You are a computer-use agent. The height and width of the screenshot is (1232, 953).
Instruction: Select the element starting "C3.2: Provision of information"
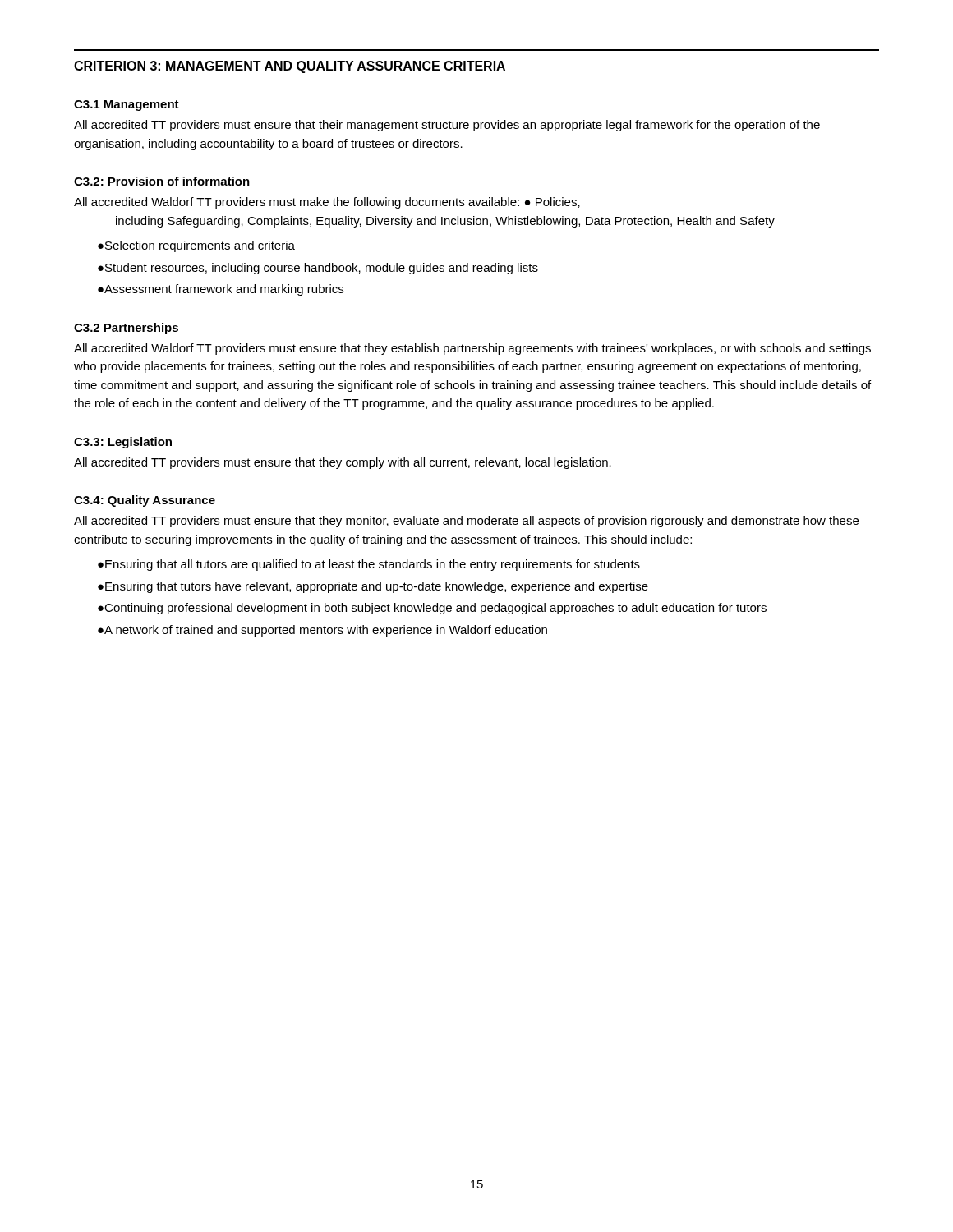(x=162, y=181)
